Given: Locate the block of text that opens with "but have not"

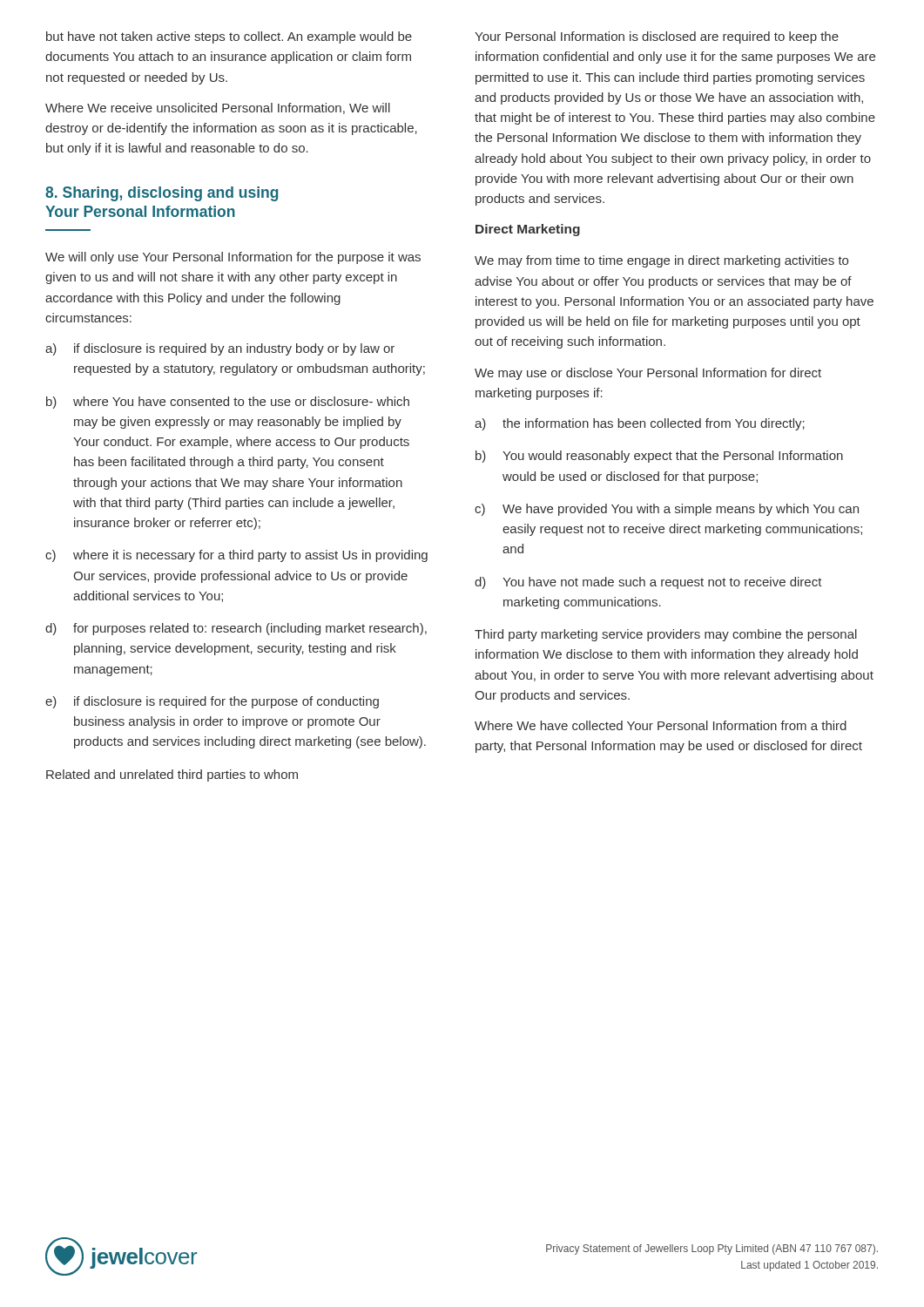Looking at the screenshot, I should [237, 57].
